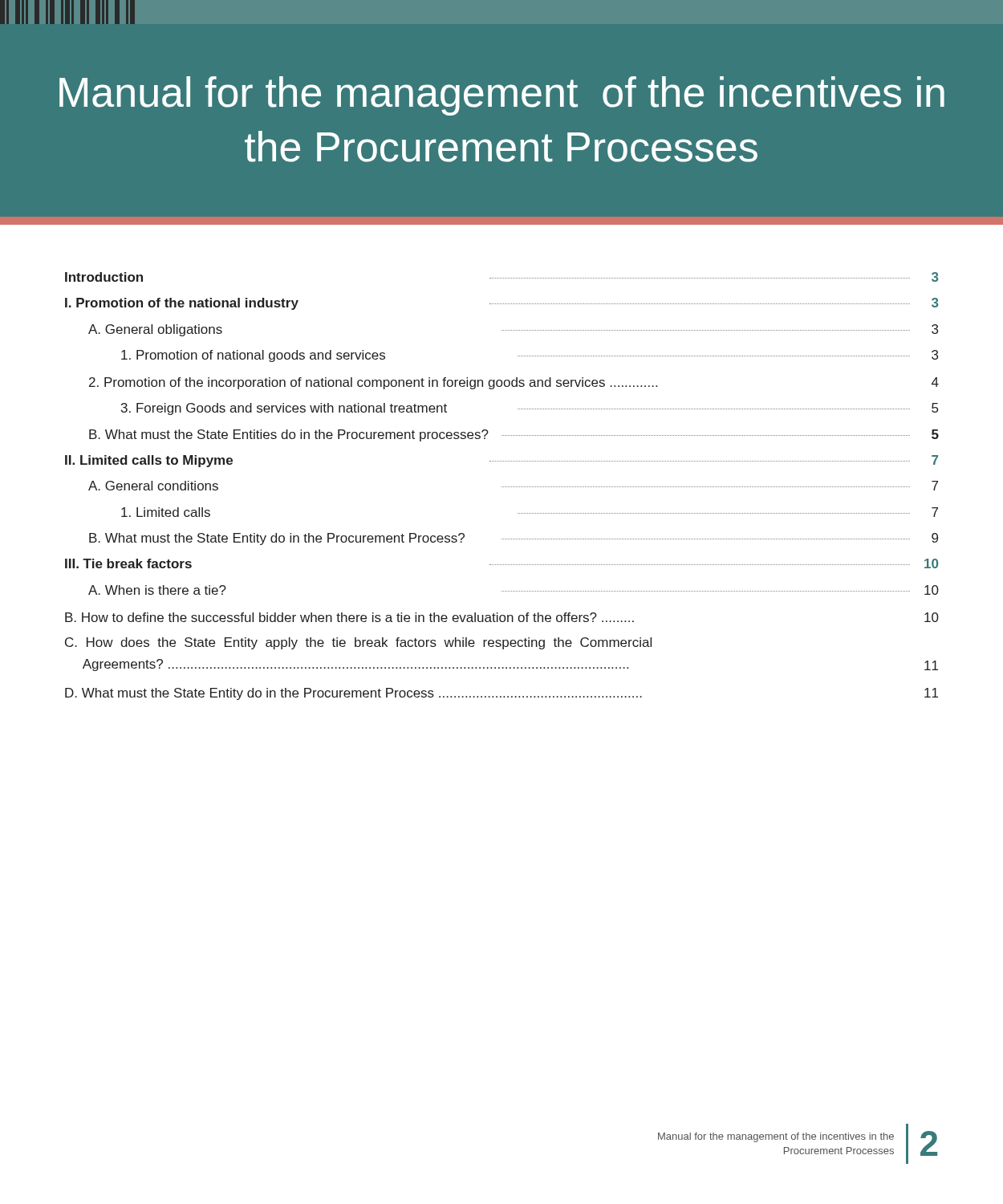1003x1204 pixels.
Task: Navigate to the block starting "Introduction 3"
Action: 501,278
